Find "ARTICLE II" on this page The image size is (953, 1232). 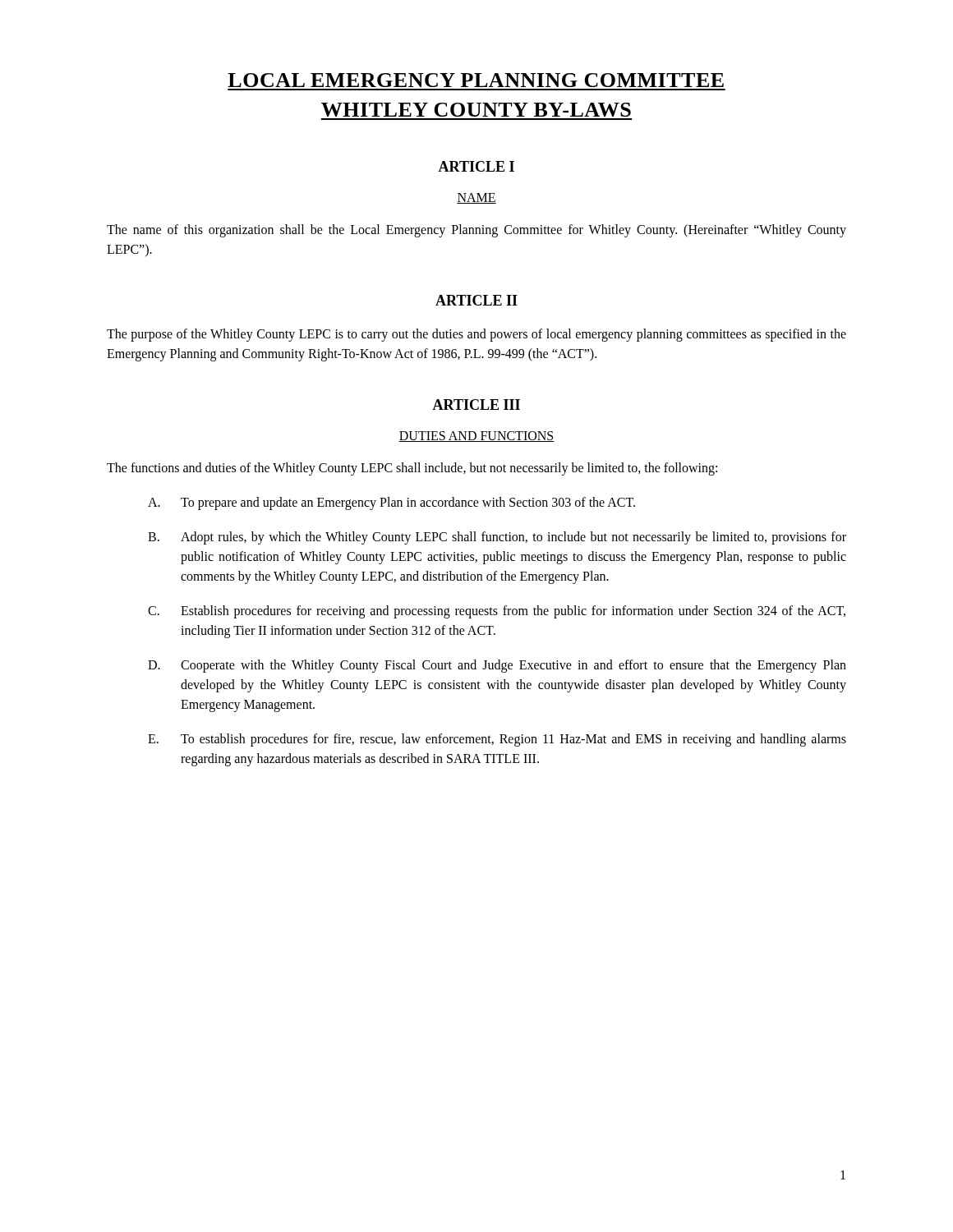[x=476, y=300]
